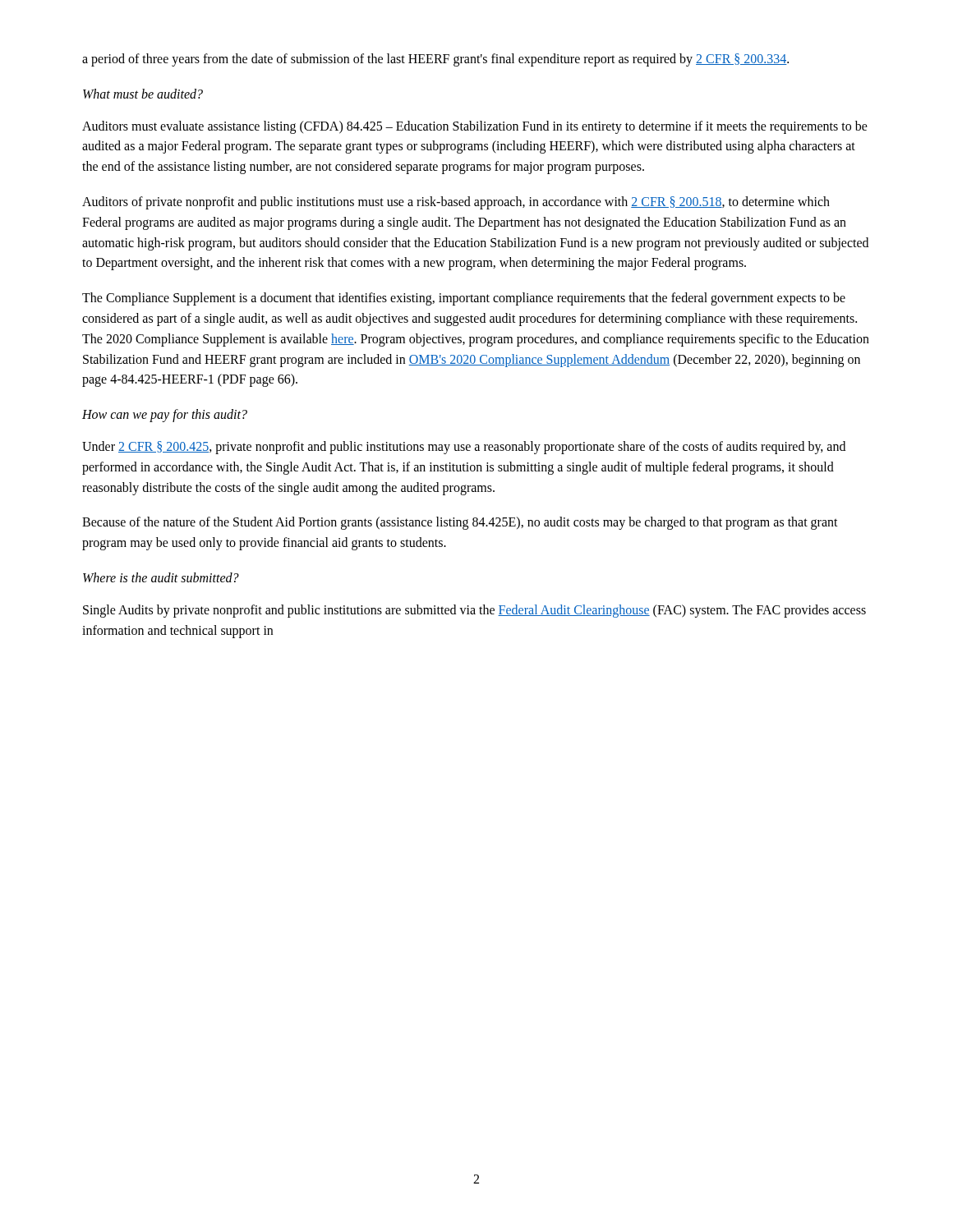953x1232 pixels.
Task: Navigate to the element starting "What must be audited?"
Action: pos(143,94)
